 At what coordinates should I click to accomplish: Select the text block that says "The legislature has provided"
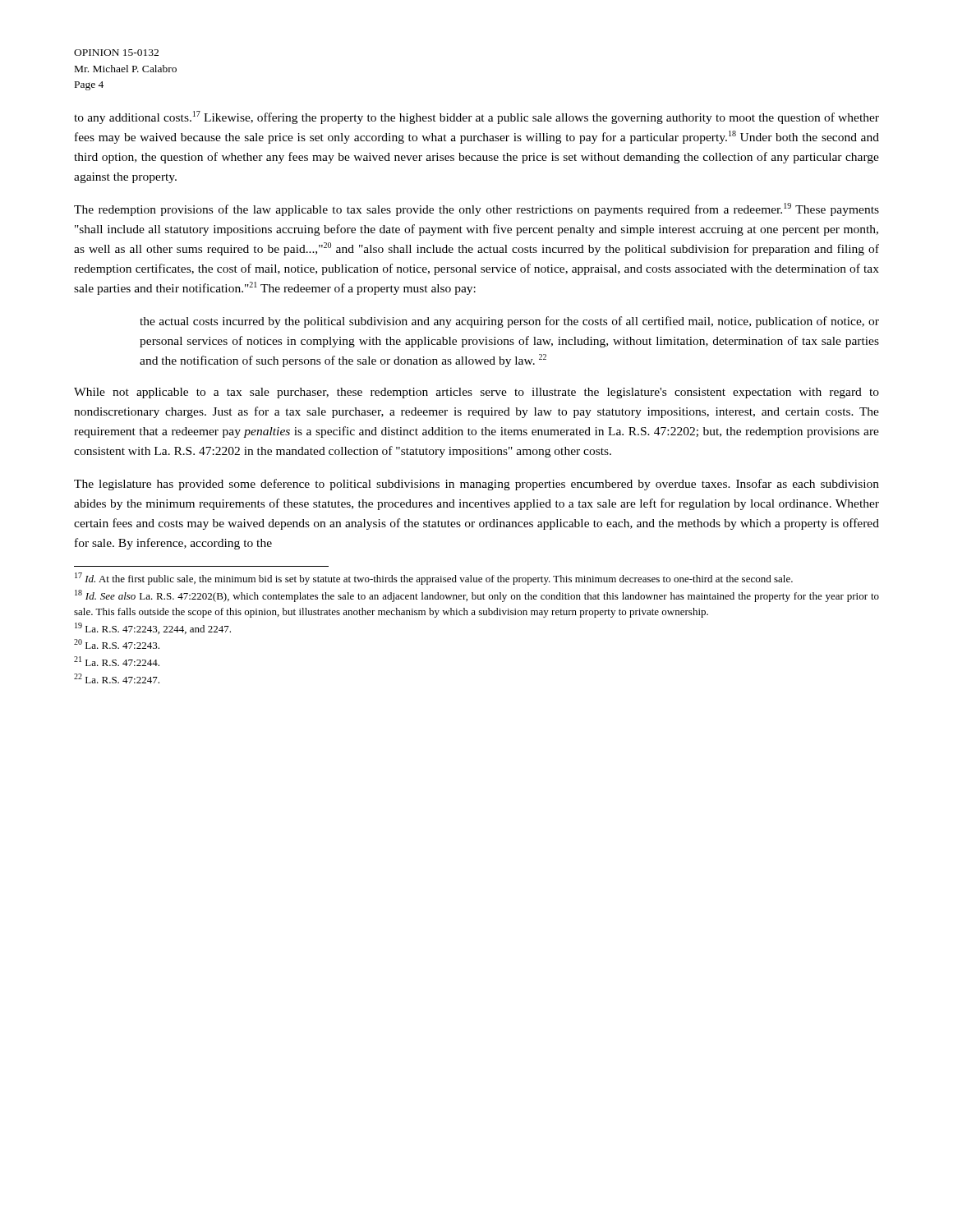(476, 513)
